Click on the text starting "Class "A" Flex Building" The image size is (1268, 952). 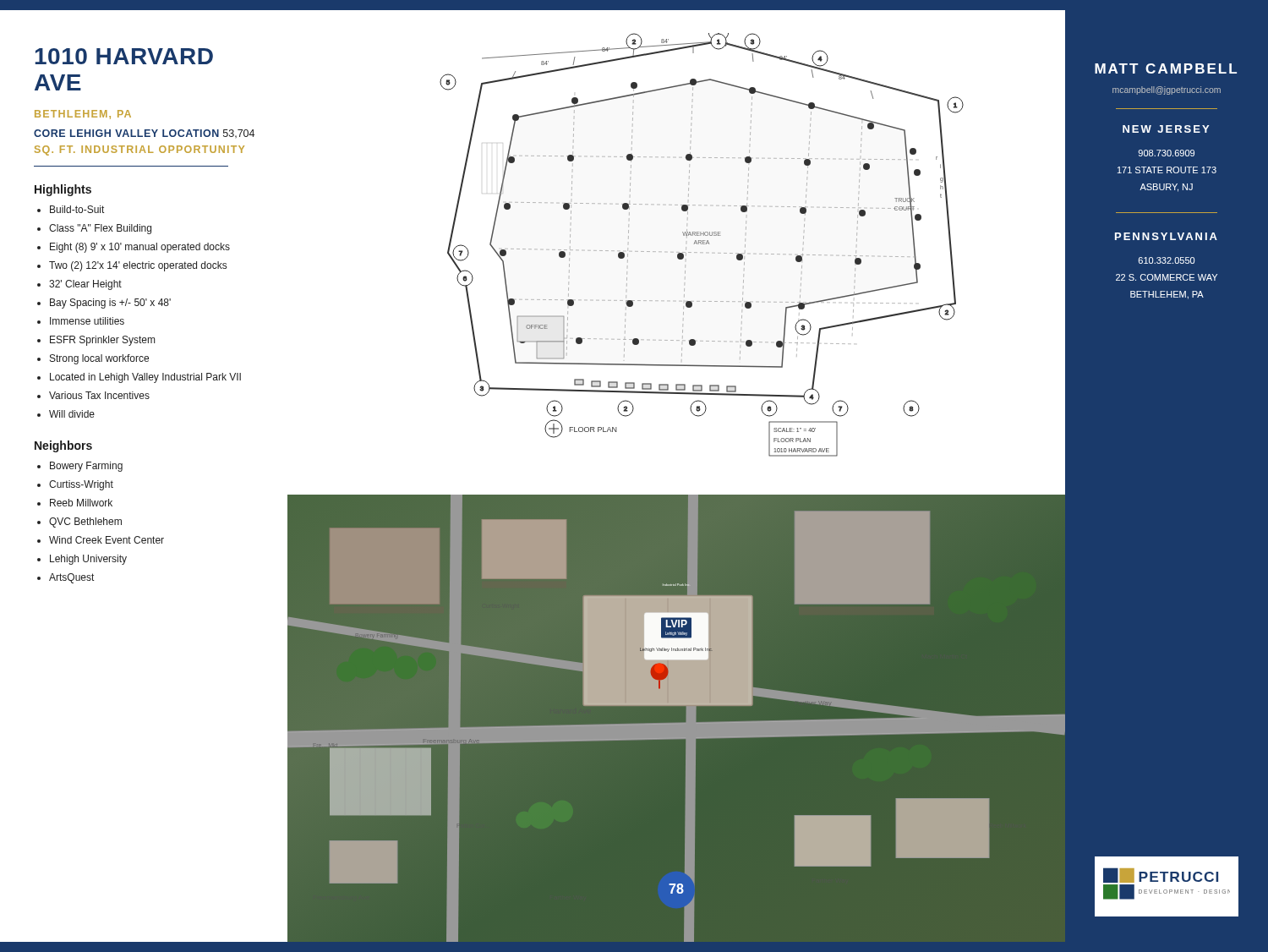[101, 228]
